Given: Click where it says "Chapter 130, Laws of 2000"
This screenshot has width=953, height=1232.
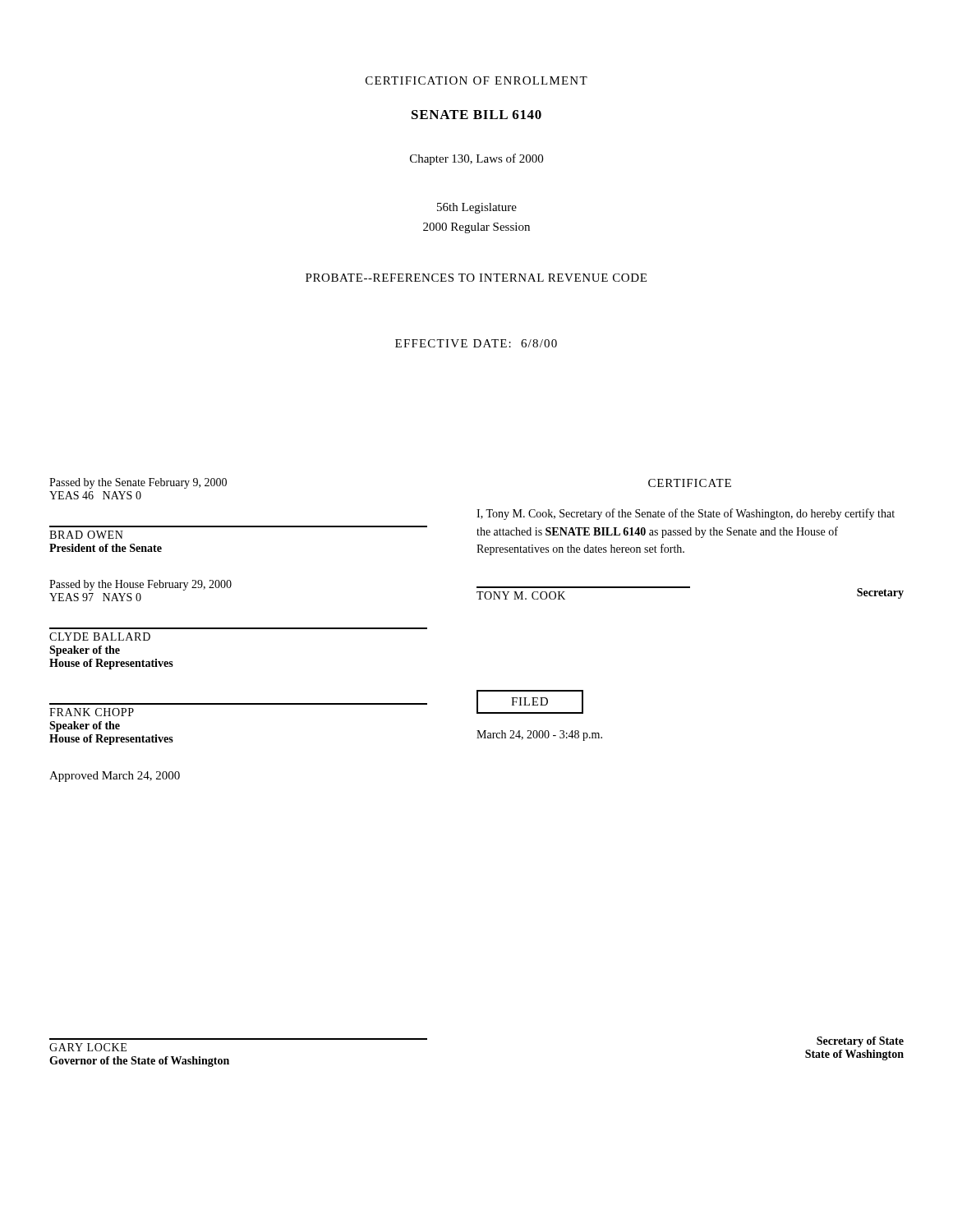Looking at the screenshot, I should [476, 158].
